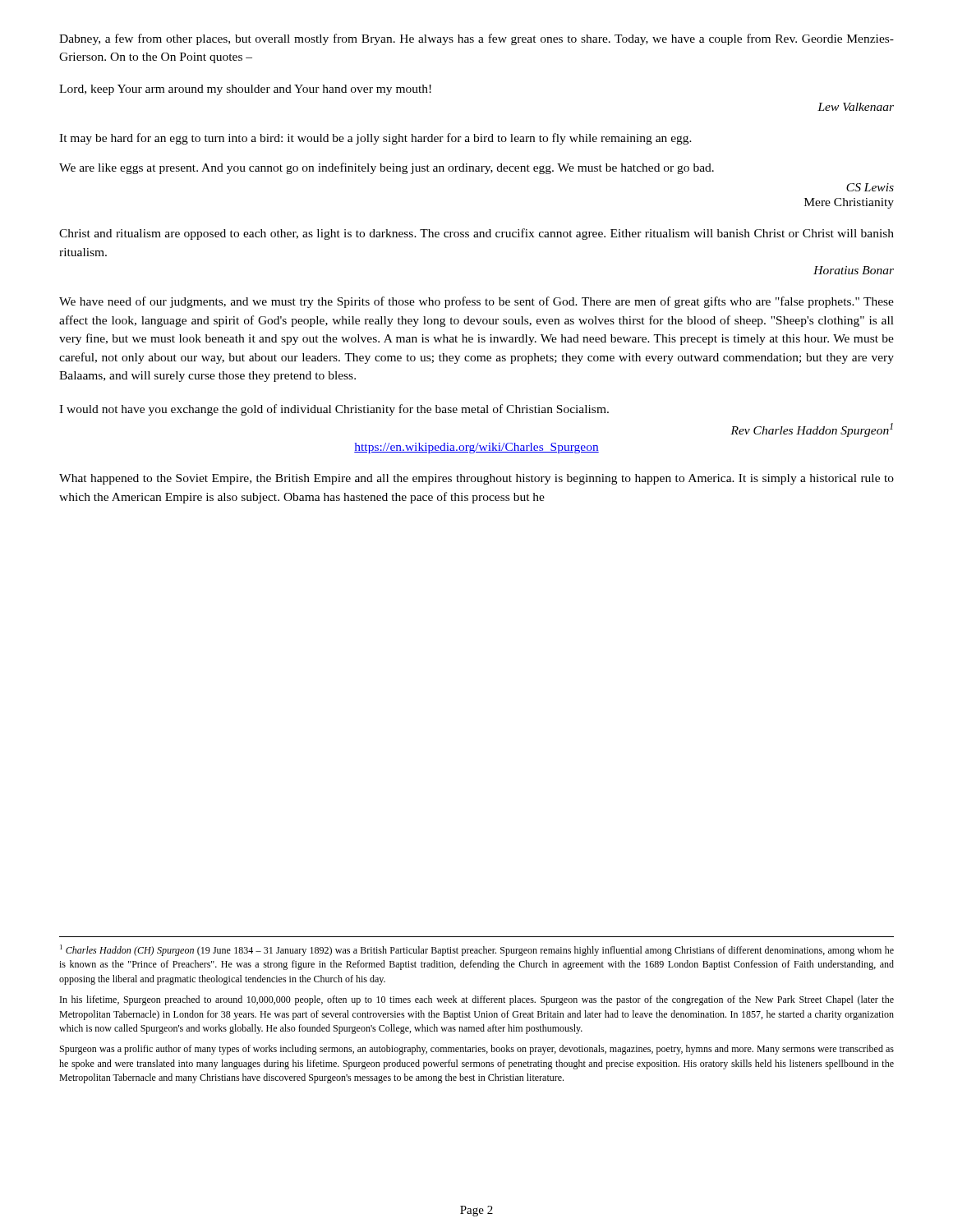Find the passage starting "I would not"

[x=334, y=408]
